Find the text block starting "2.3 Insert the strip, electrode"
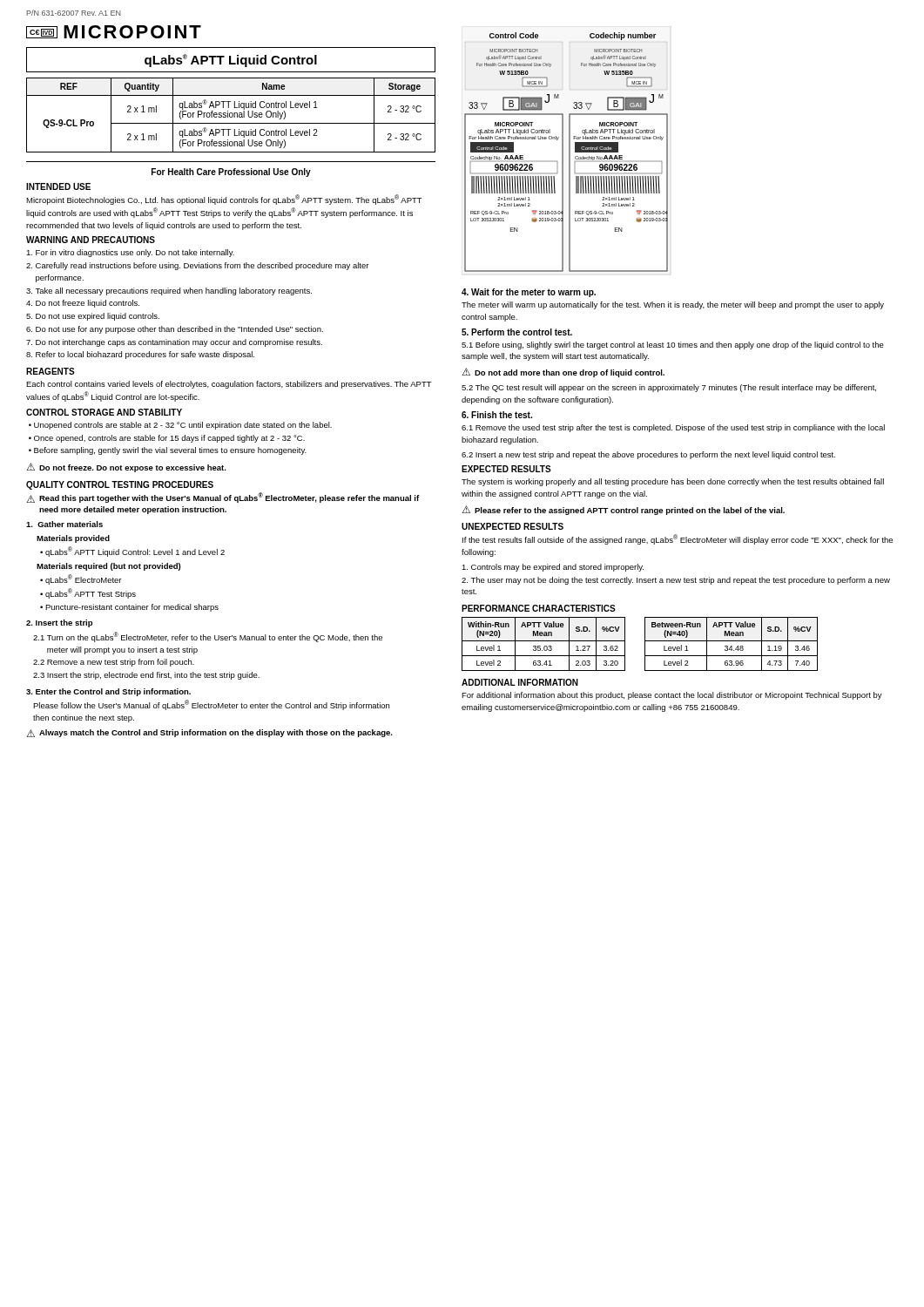This screenshot has height=1307, width=924. pos(146,675)
